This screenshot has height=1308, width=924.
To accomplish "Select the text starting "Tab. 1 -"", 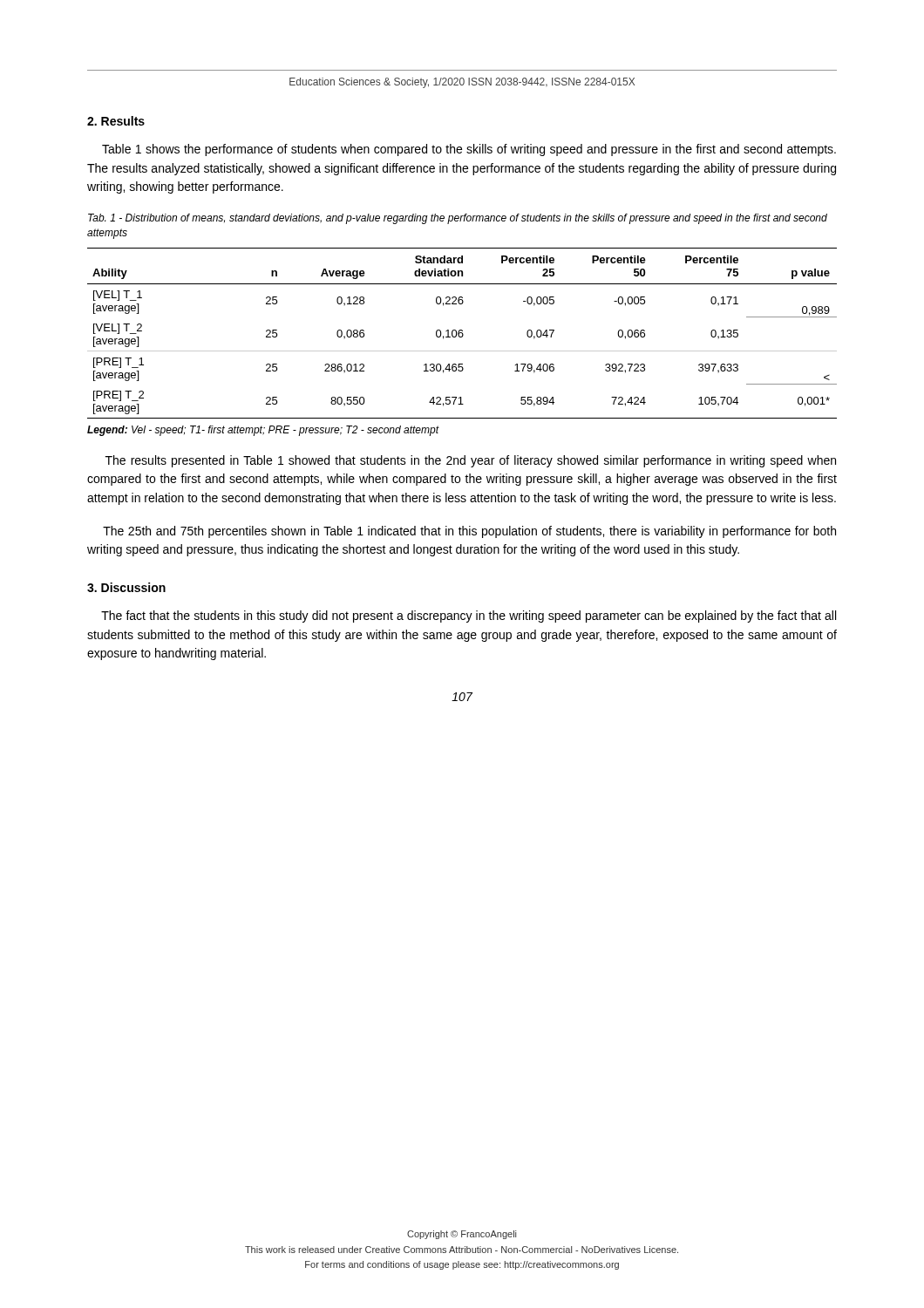I will [457, 225].
